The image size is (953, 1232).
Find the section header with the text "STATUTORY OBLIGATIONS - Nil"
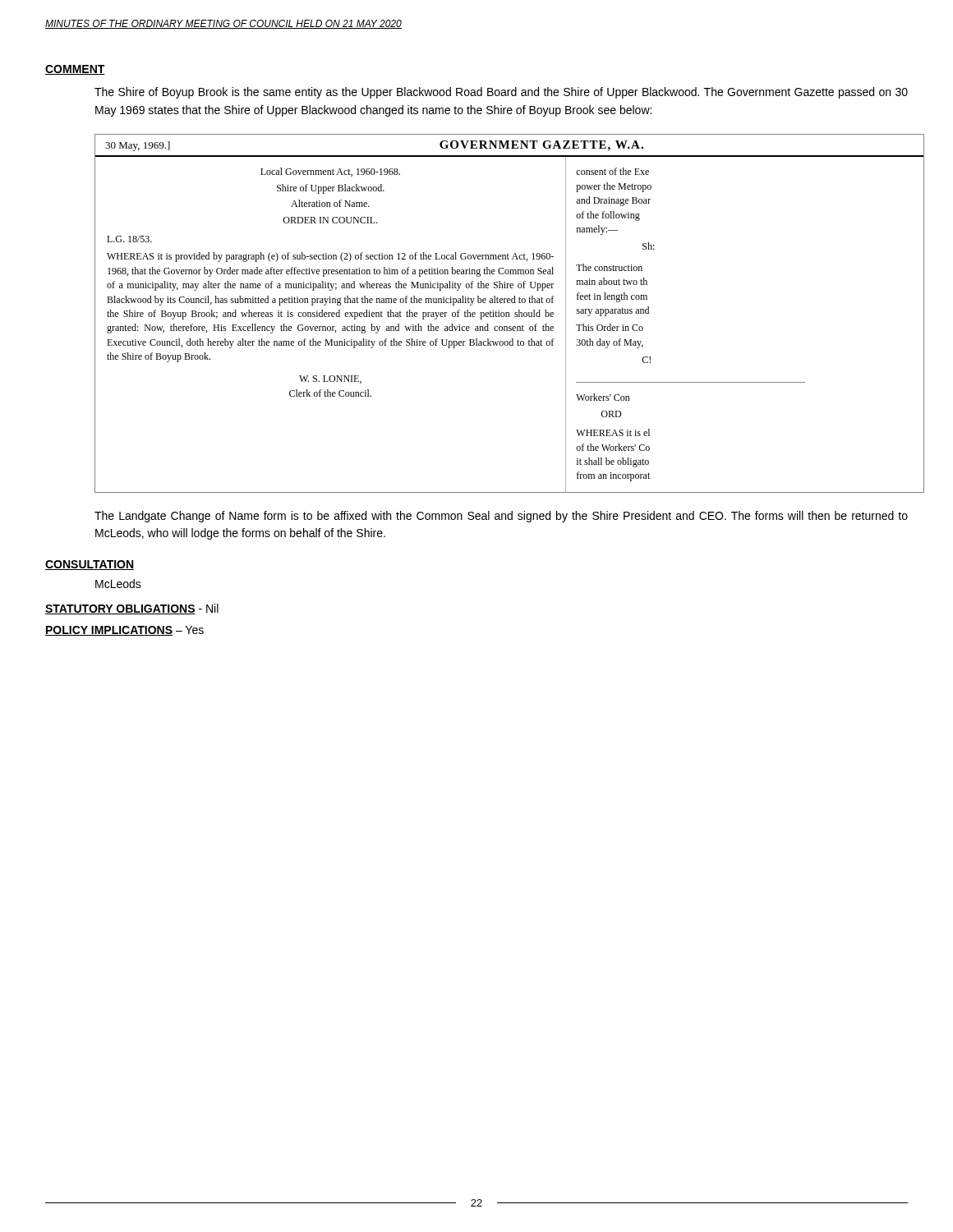[x=132, y=609]
